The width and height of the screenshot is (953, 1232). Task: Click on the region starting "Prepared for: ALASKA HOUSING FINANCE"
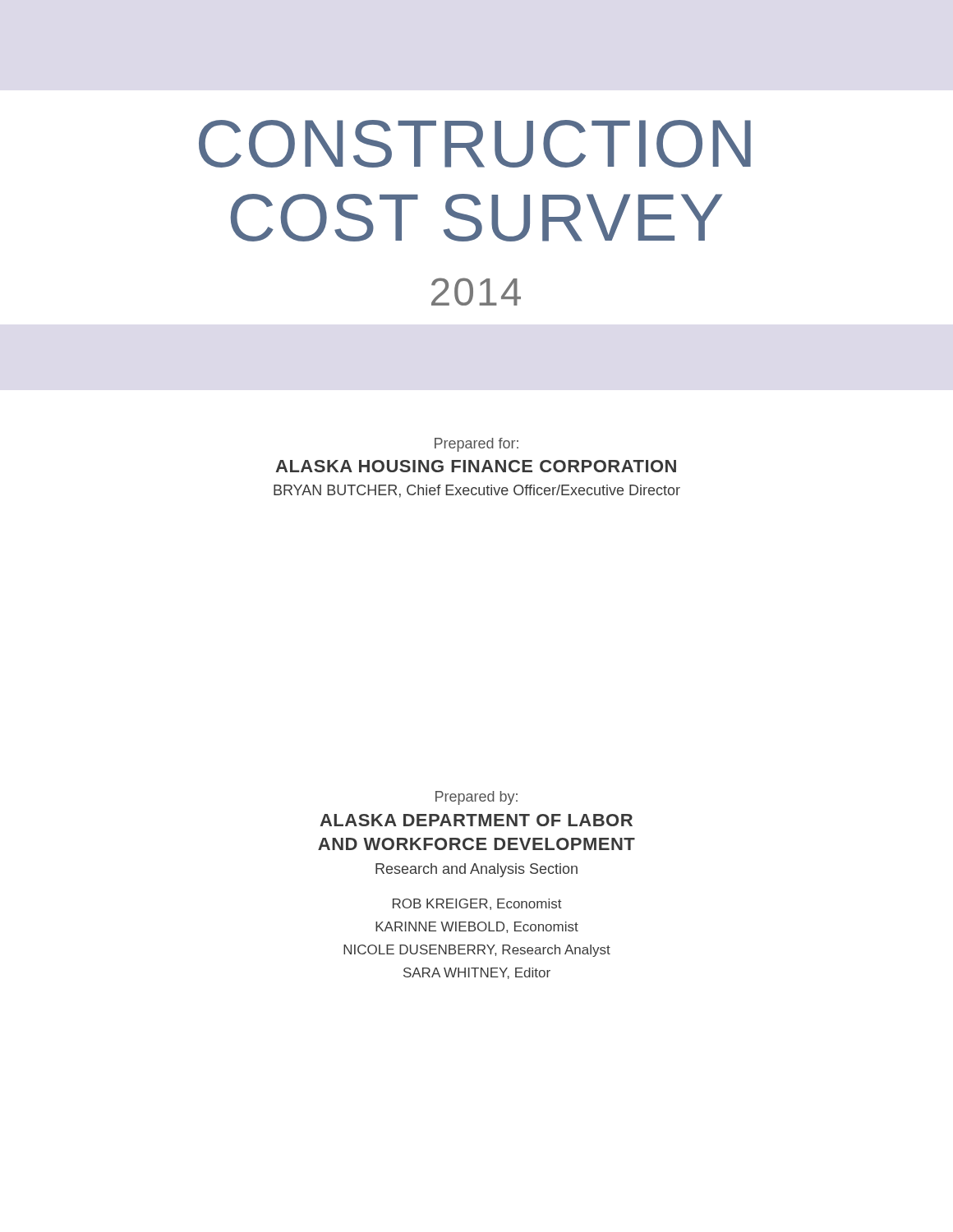476,467
